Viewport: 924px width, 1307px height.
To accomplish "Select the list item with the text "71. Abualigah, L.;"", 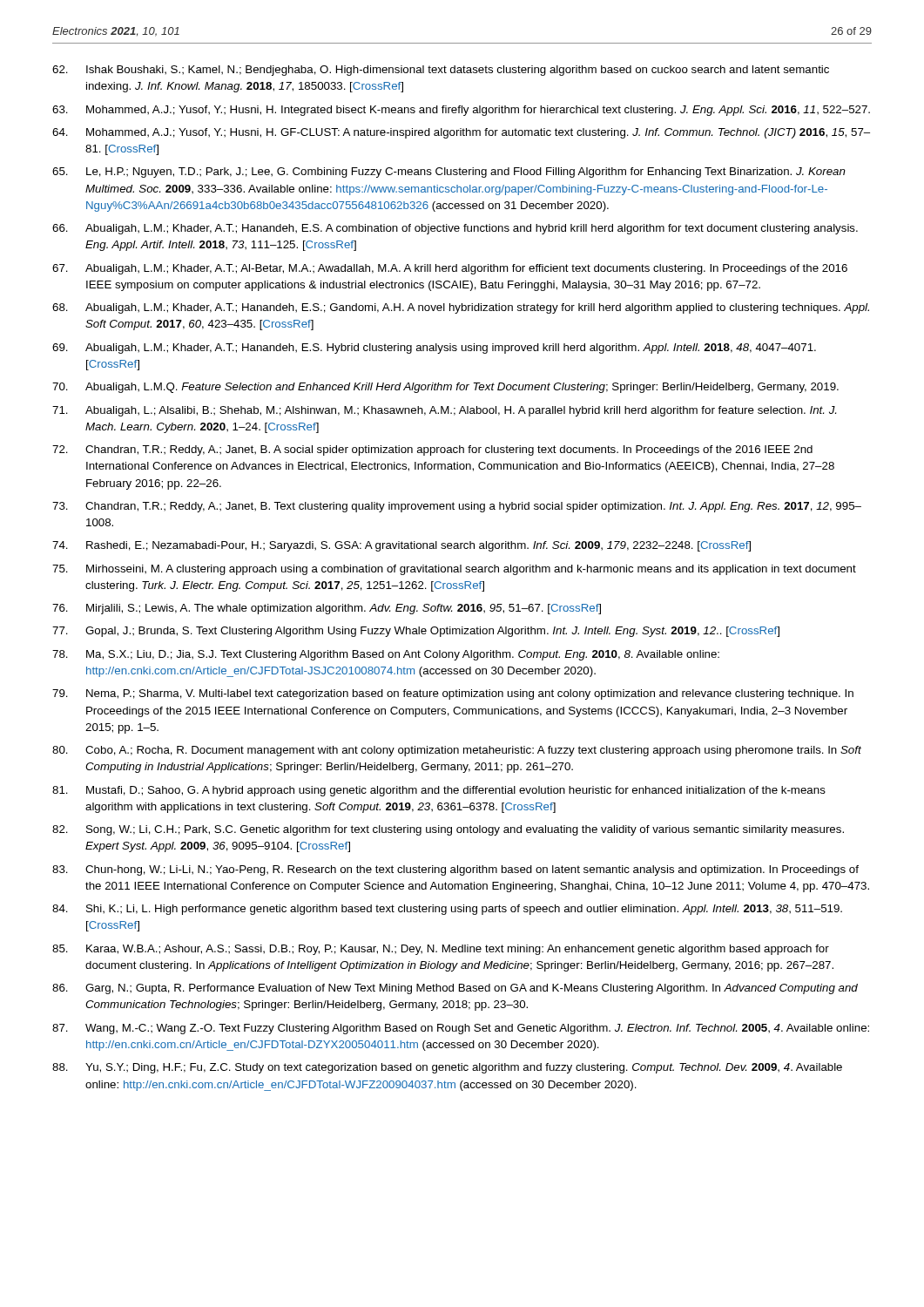I will click(x=462, y=418).
